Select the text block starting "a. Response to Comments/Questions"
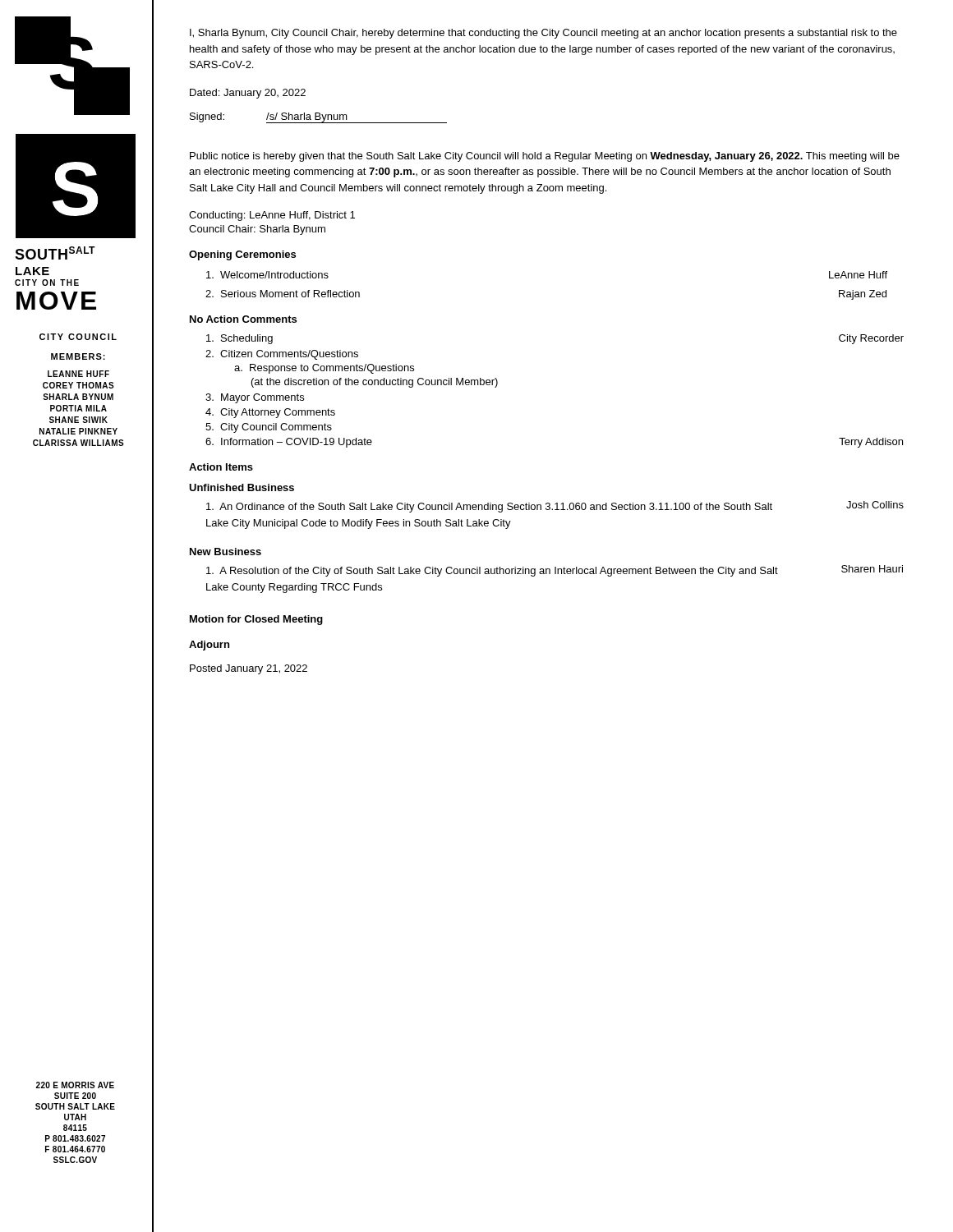Image resolution: width=953 pixels, height=1232 pixels. coord(324,368)
